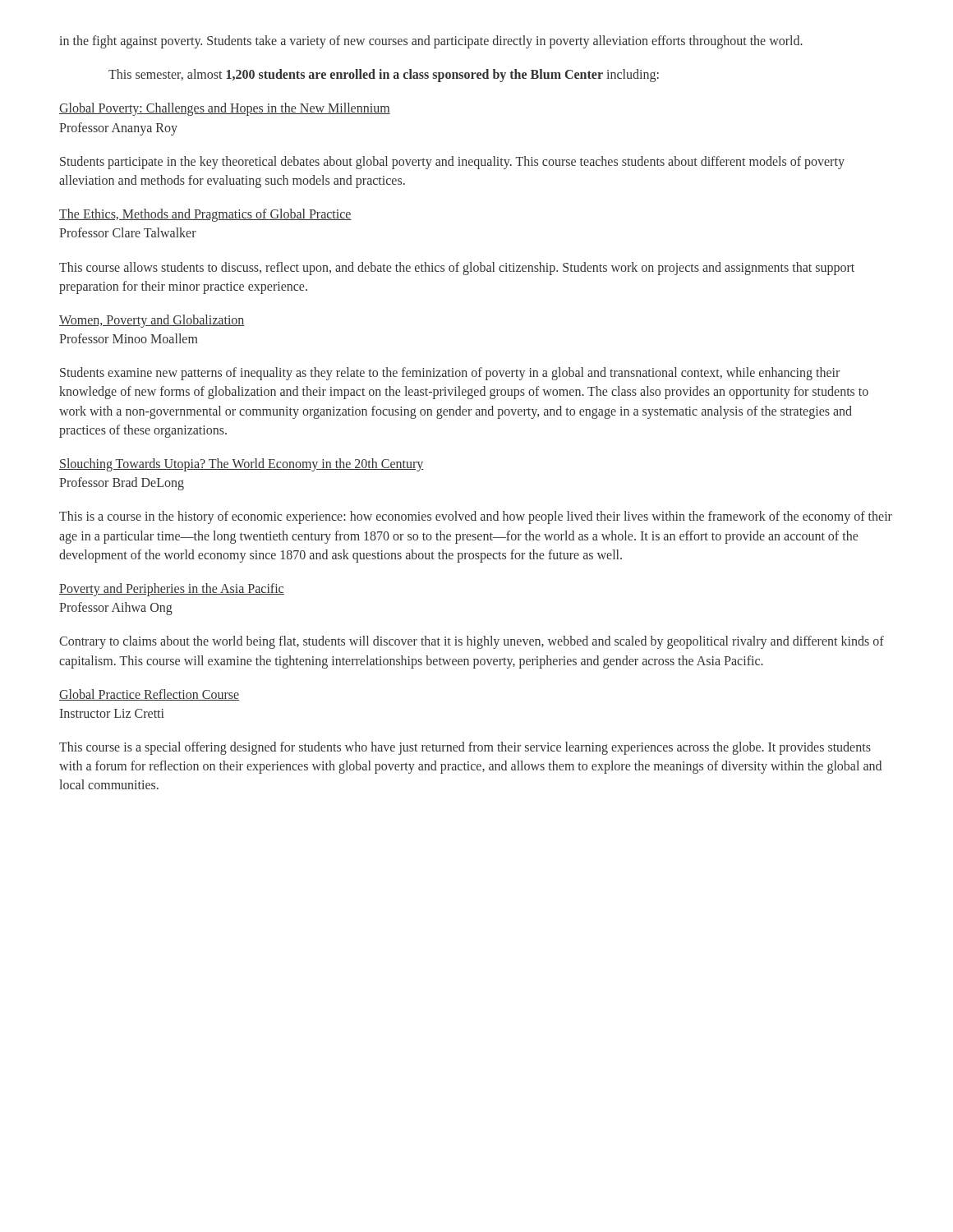Click the passage that begins "Students participate in the key"
The image size is (953, 1232).
pos(452,171)
